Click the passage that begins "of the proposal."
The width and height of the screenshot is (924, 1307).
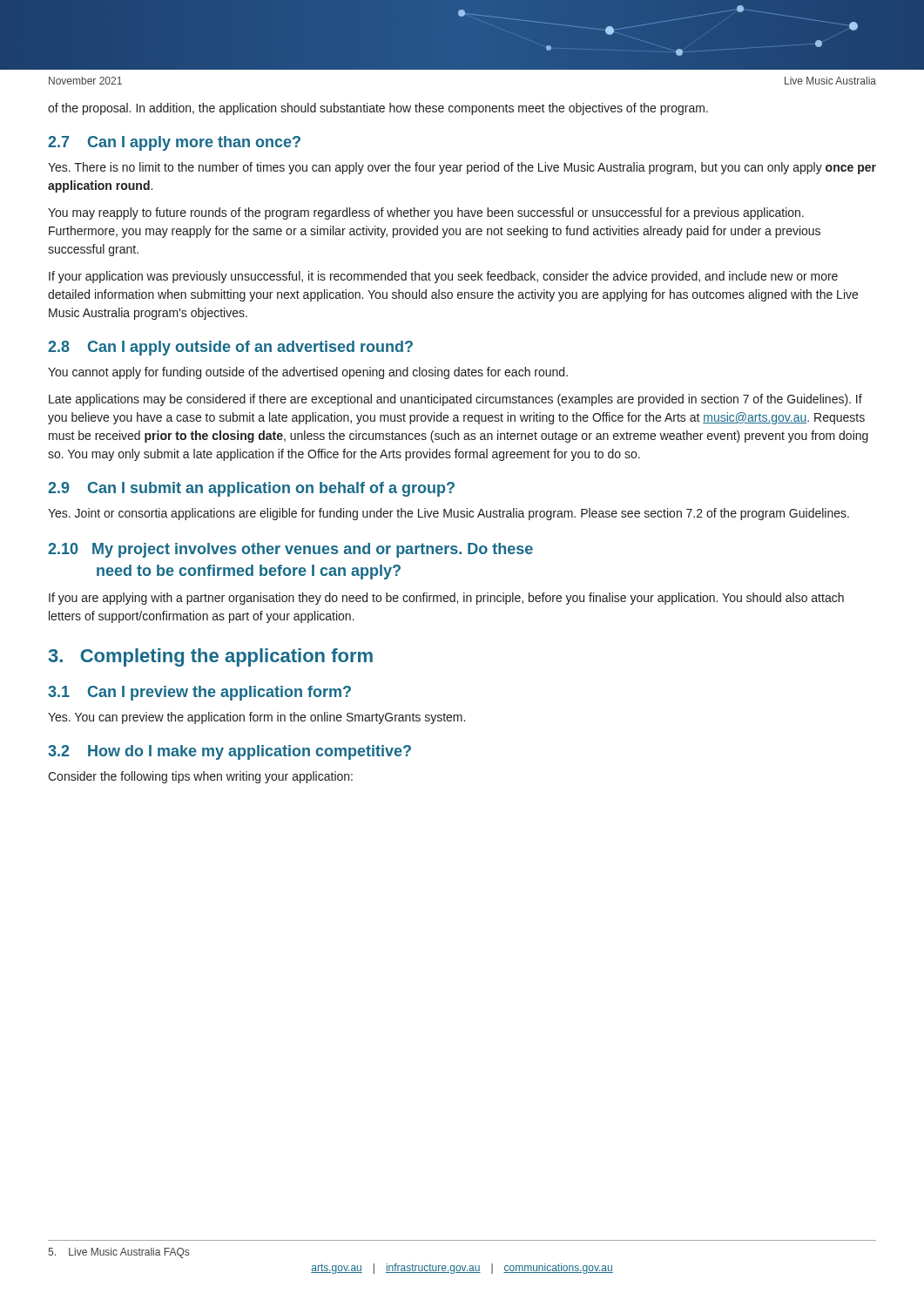(462, 108)
